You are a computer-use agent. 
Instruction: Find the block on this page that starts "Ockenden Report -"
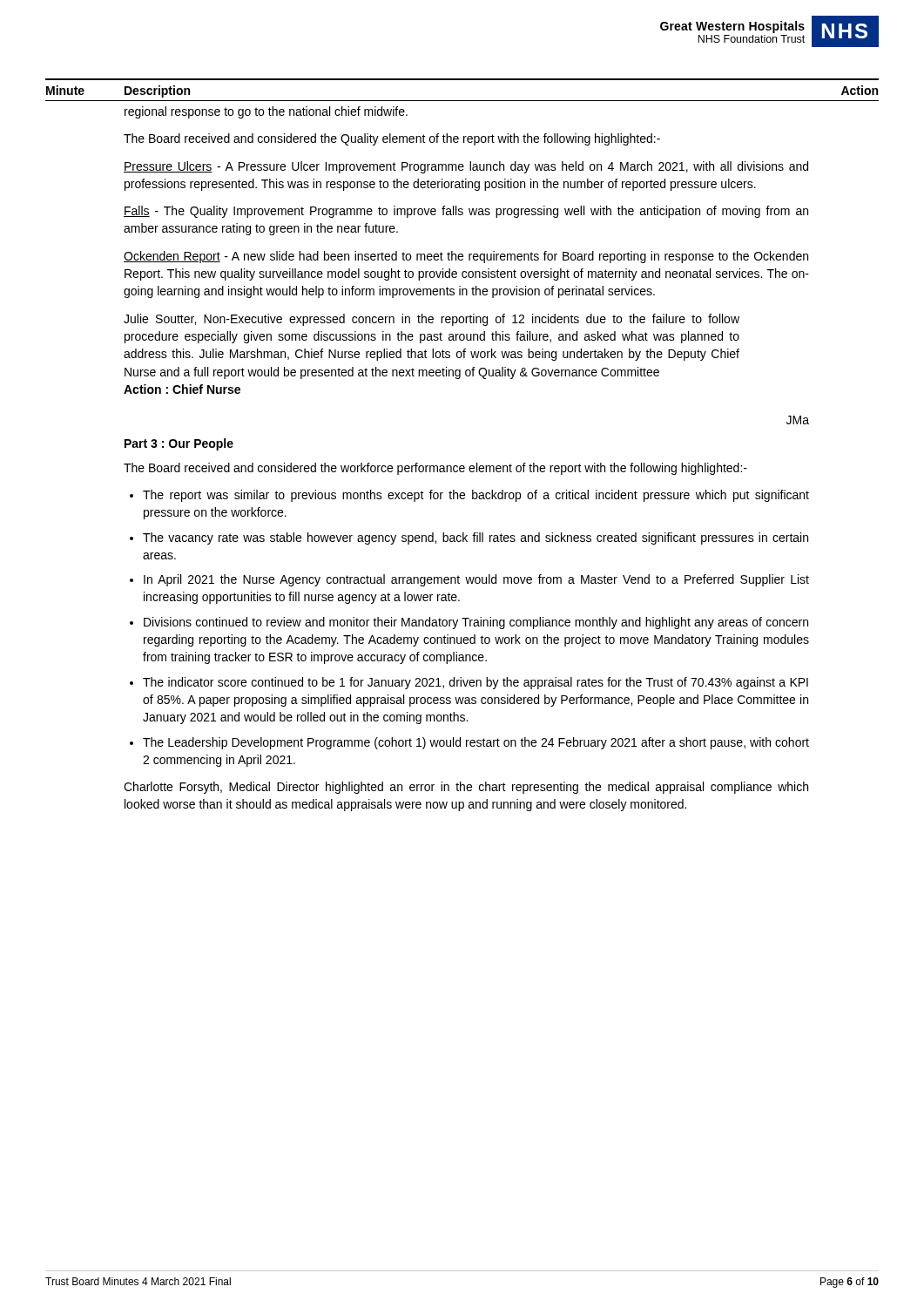[466, 274]
